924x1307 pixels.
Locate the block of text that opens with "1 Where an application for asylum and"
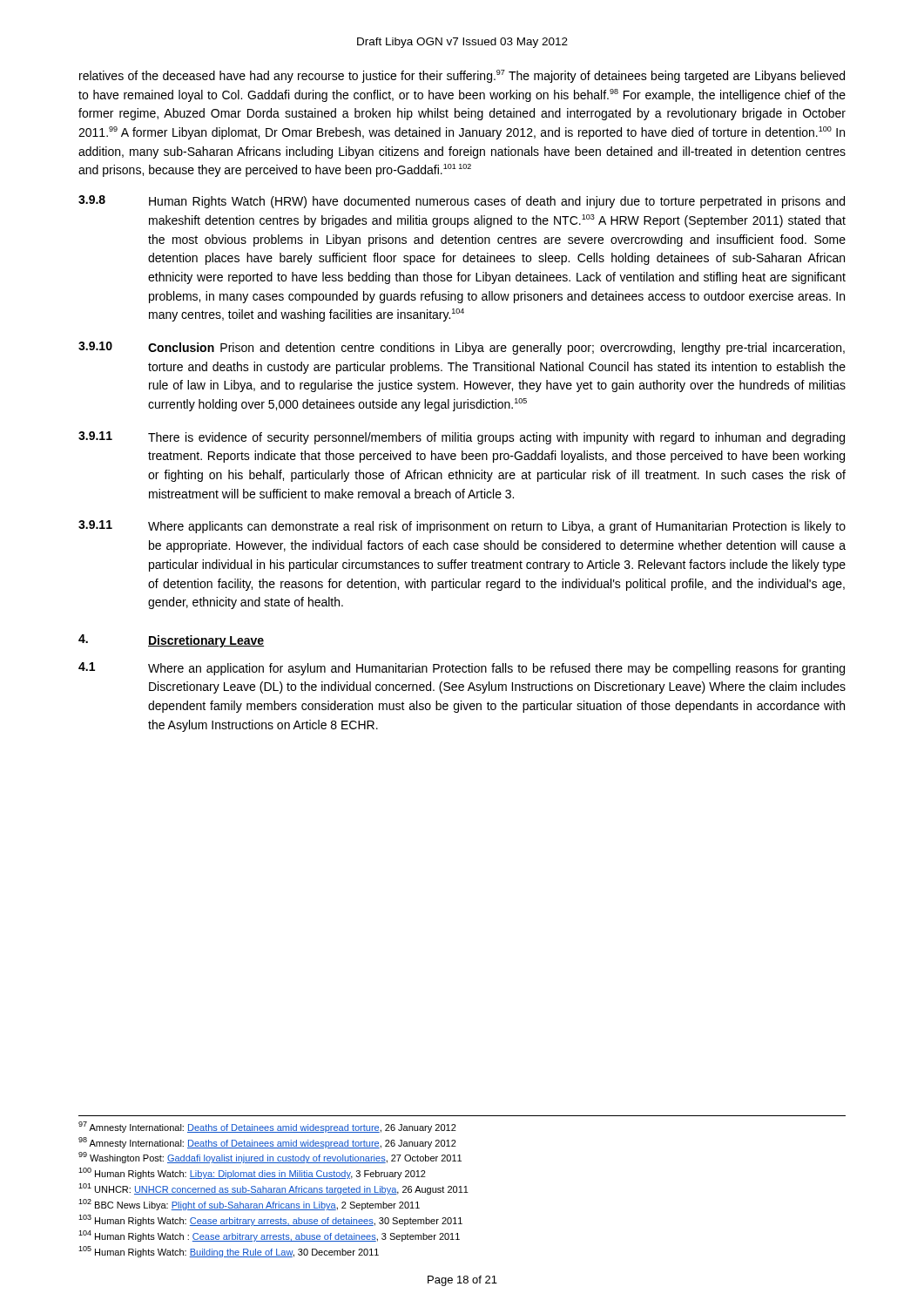(462, 697)
